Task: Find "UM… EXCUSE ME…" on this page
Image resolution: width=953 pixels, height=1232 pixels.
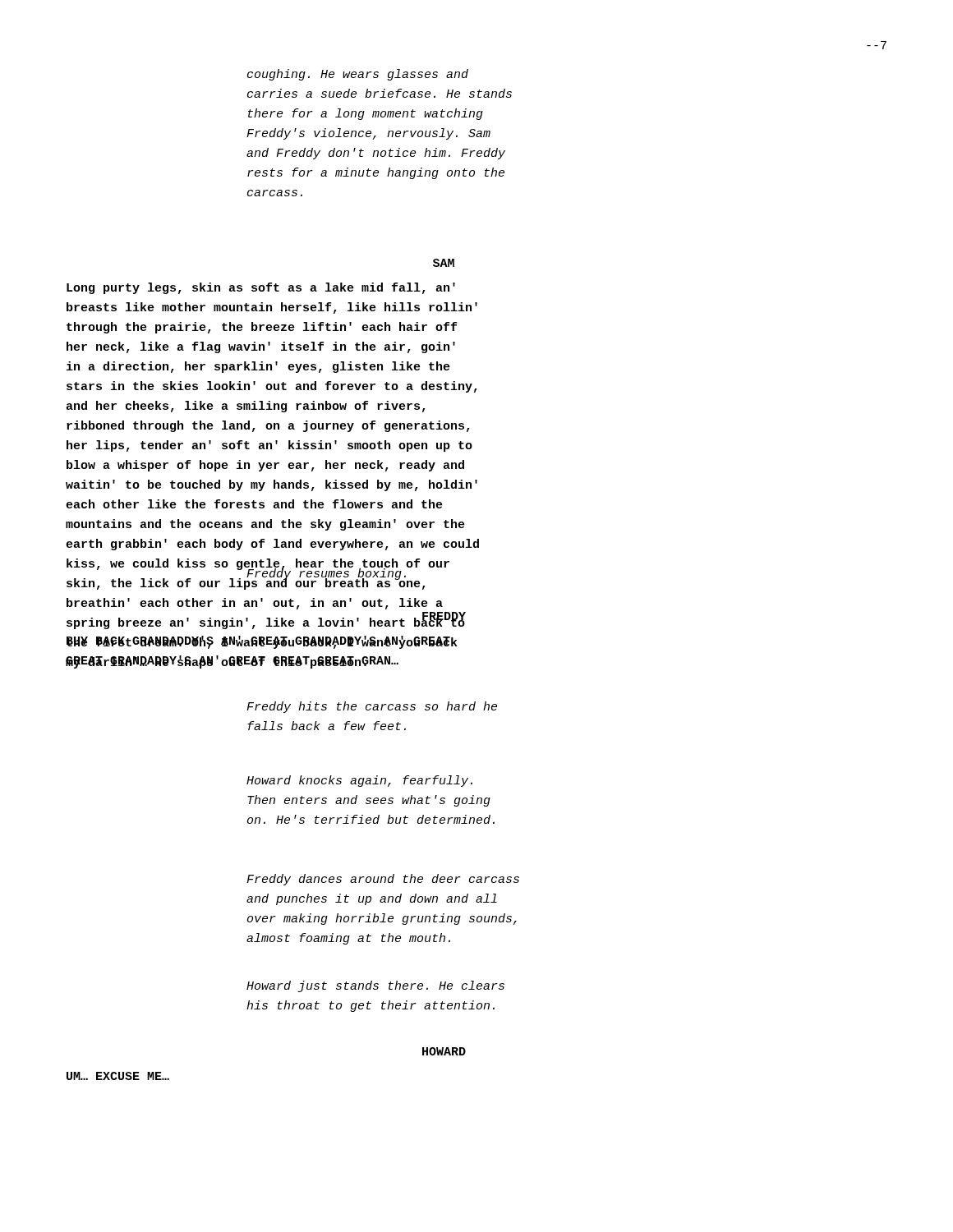Action: tap(118, 1077)
